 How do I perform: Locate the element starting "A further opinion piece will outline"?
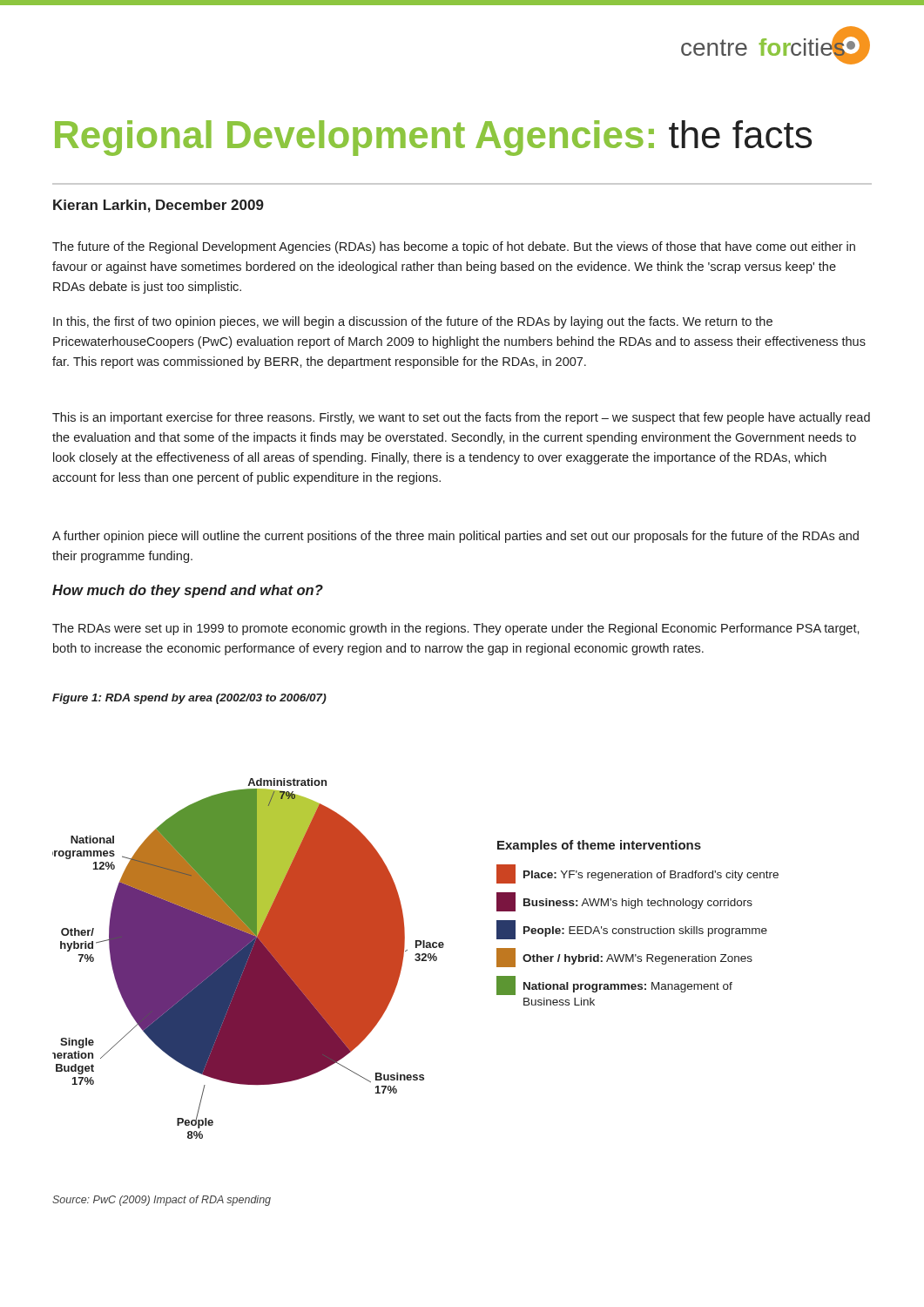(456, 546)
